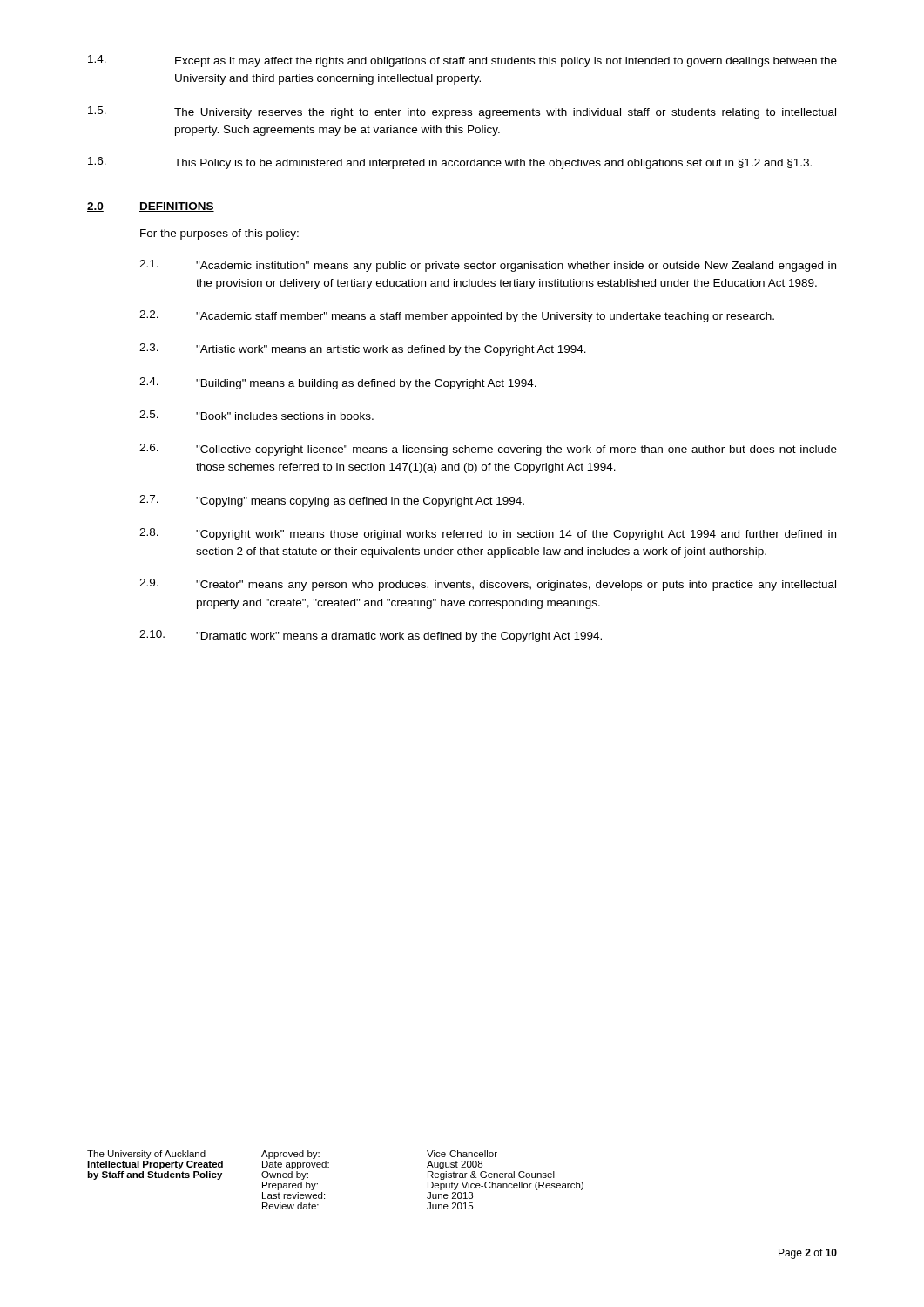
Task: Point to the block beginning "5. The University reserves the right"
Action: [x=462, y=121]
